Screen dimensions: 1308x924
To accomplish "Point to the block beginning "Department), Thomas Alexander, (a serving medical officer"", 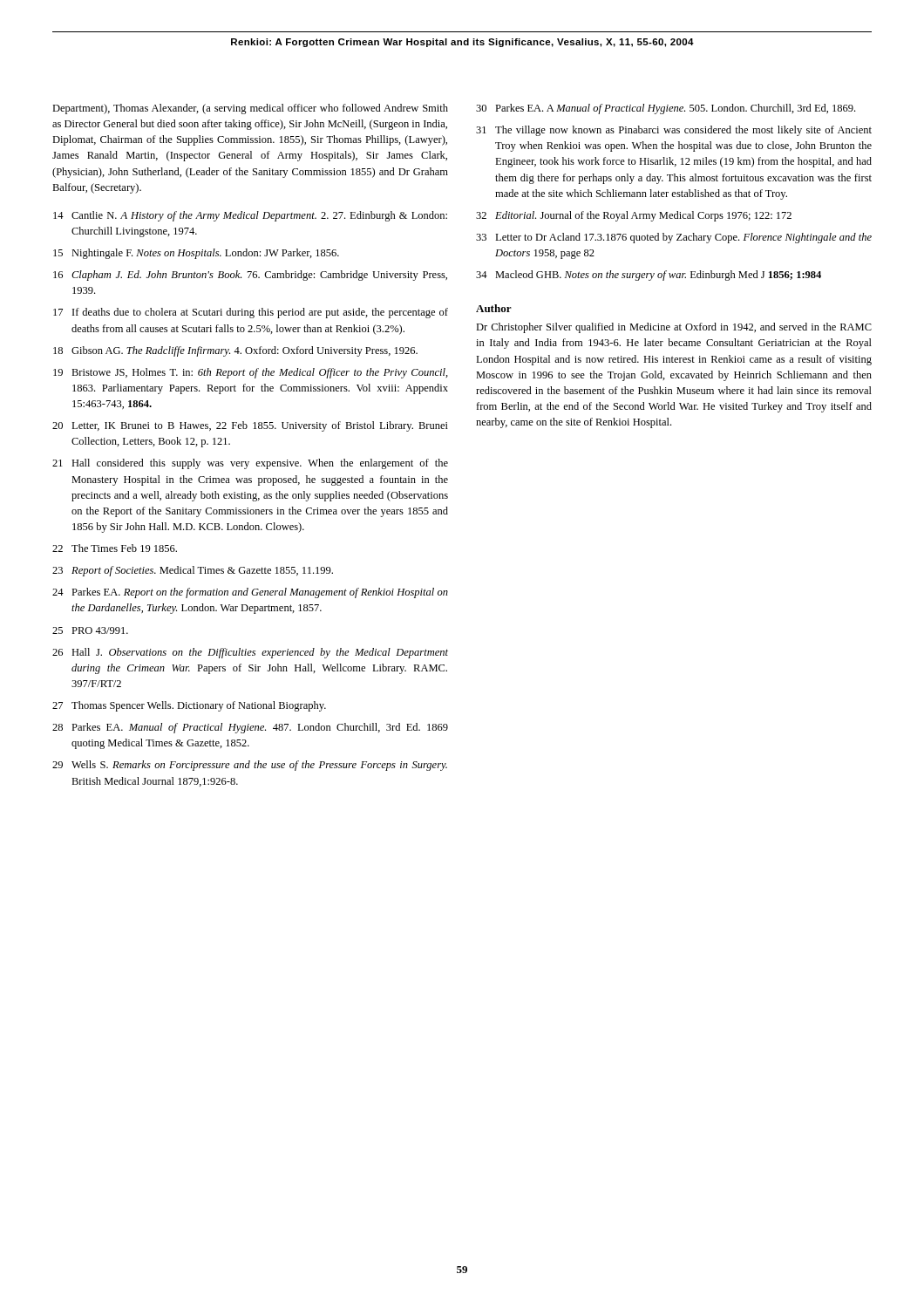I will pos(250,148).
